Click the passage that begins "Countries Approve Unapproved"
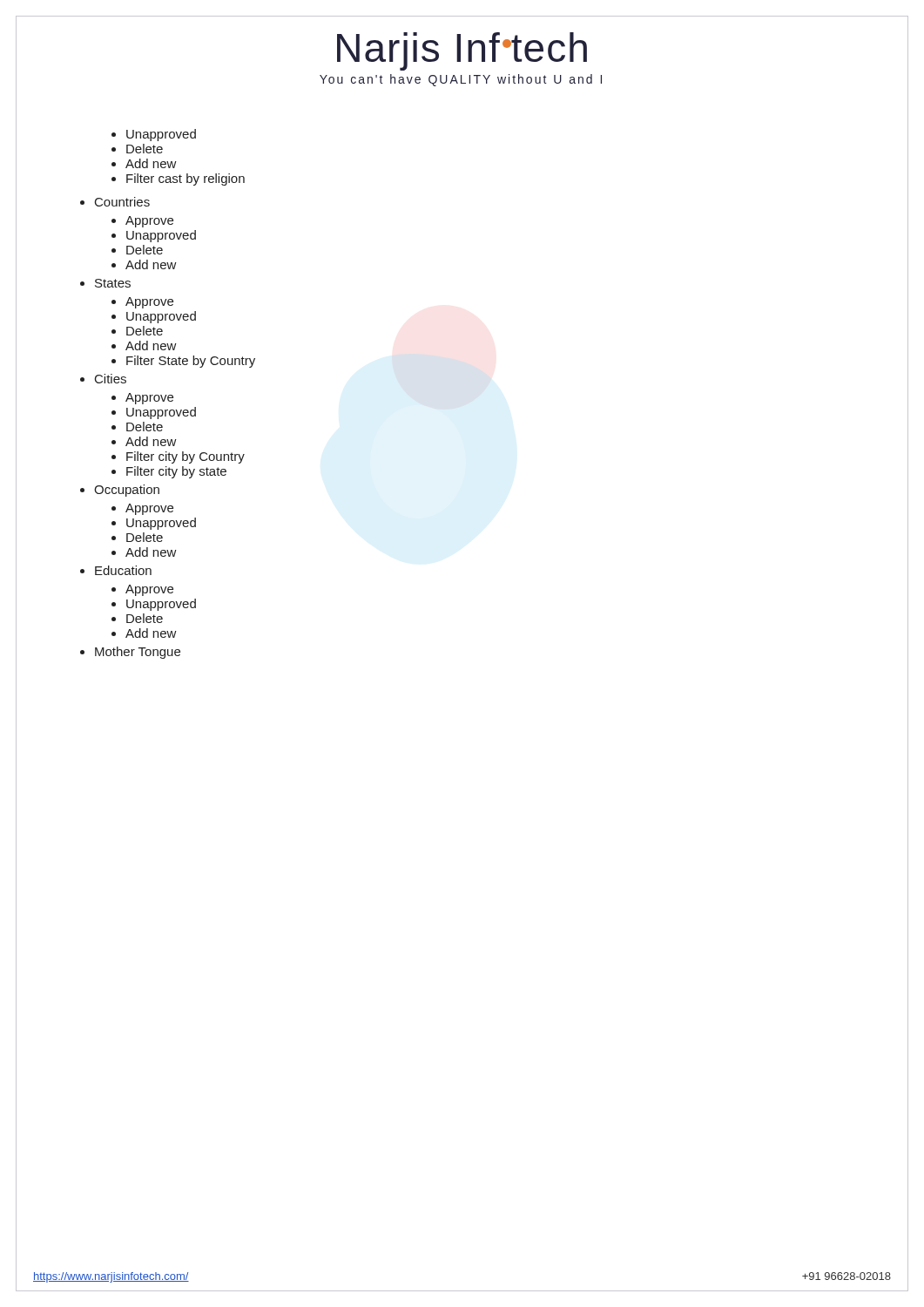Viewport: 924px width, 1307px height. [x=122, y=202]
